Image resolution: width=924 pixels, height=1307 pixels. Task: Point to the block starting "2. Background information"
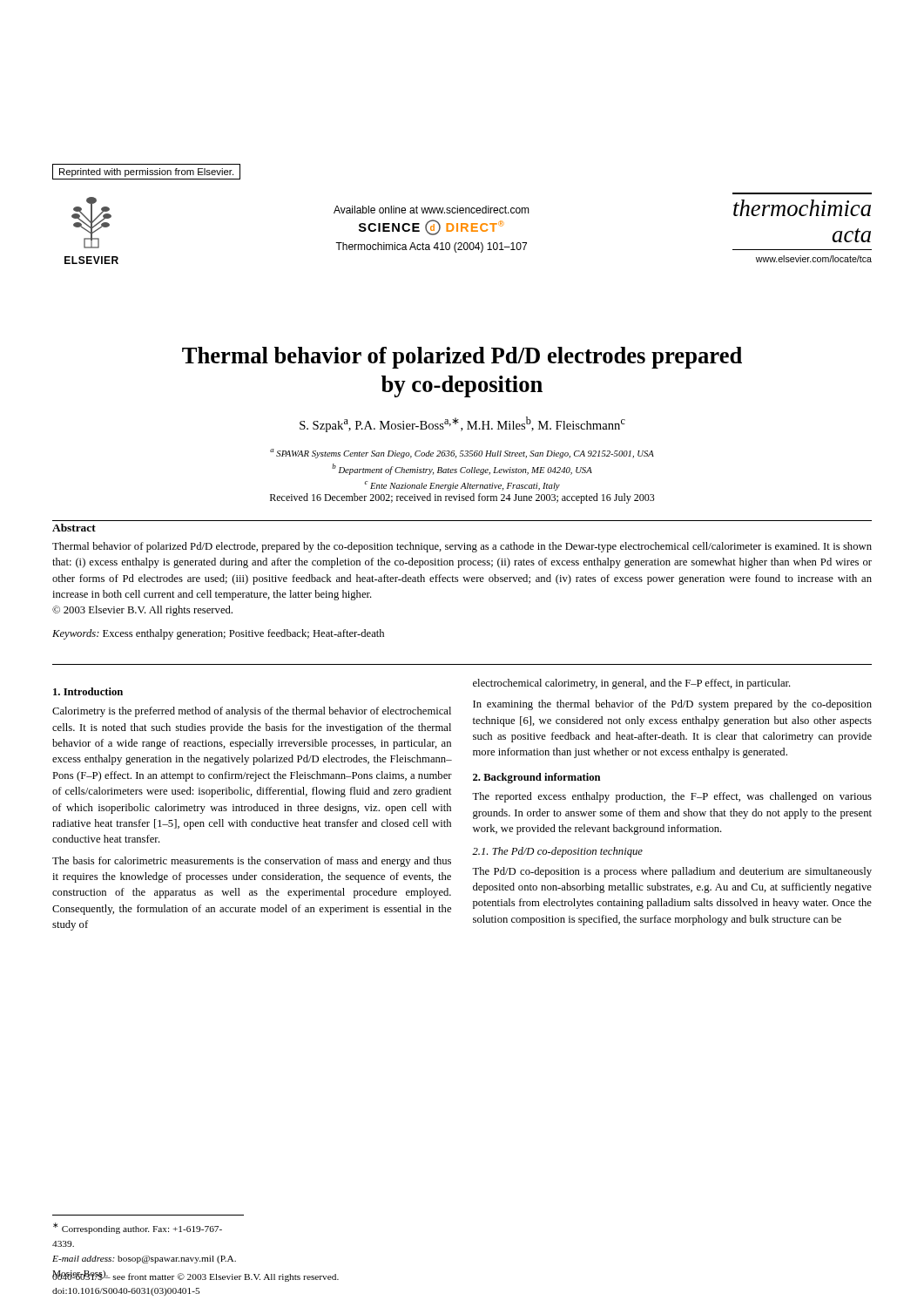[x=536, y=777]
